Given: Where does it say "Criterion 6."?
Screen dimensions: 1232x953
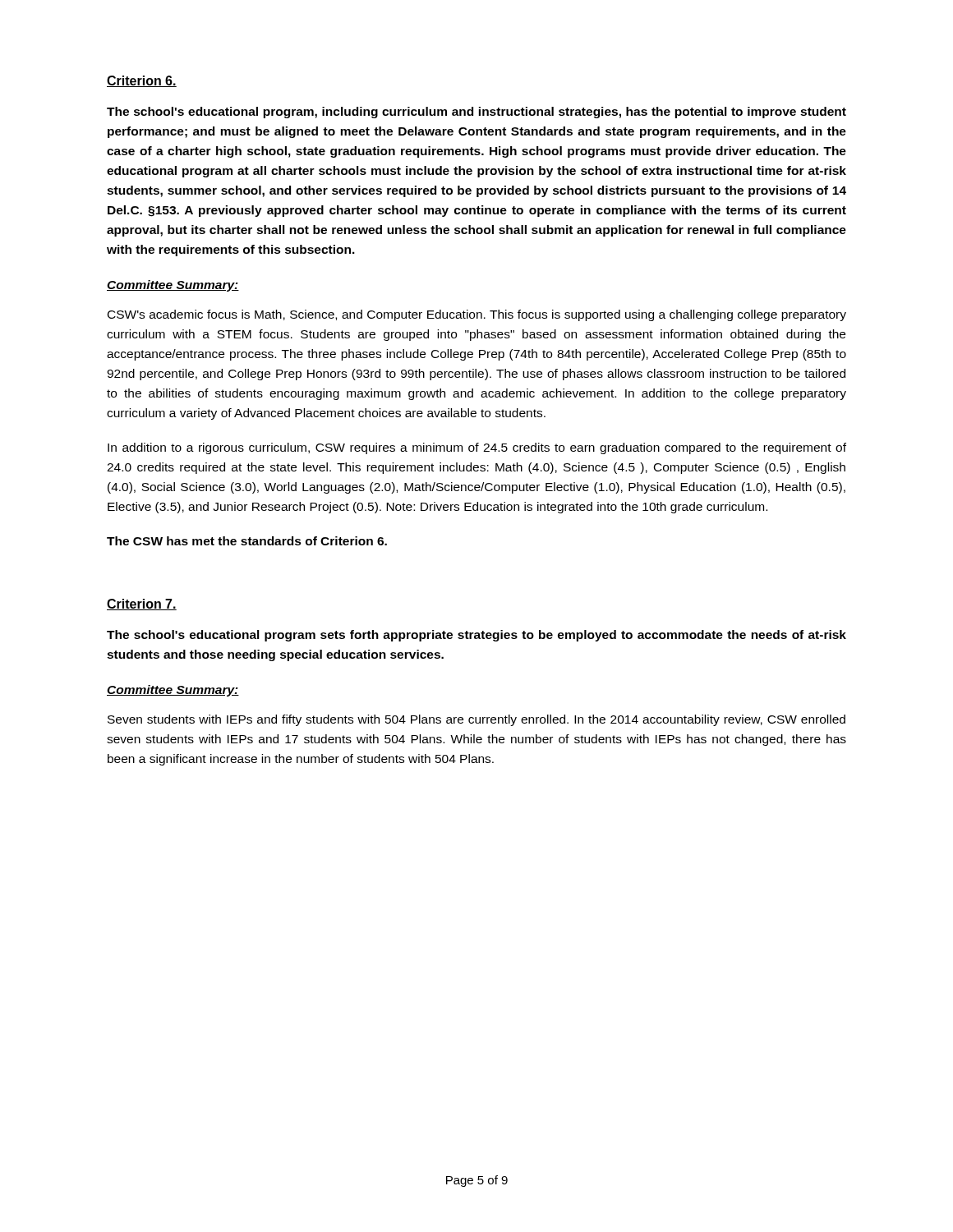Looking at the screenshot, I should point(142,81).
